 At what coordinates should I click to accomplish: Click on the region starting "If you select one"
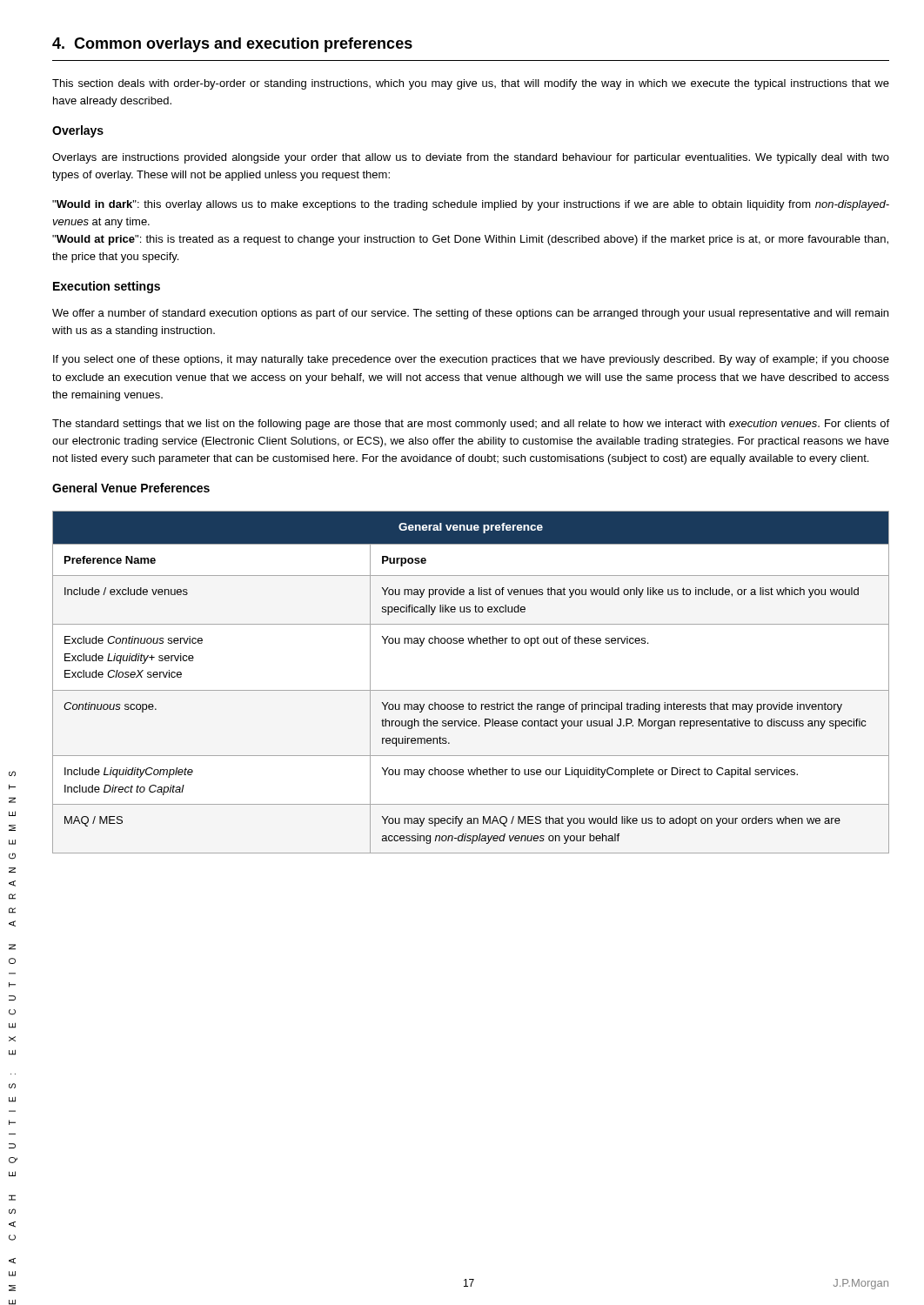pyautogui.click(x=471, y=377)
